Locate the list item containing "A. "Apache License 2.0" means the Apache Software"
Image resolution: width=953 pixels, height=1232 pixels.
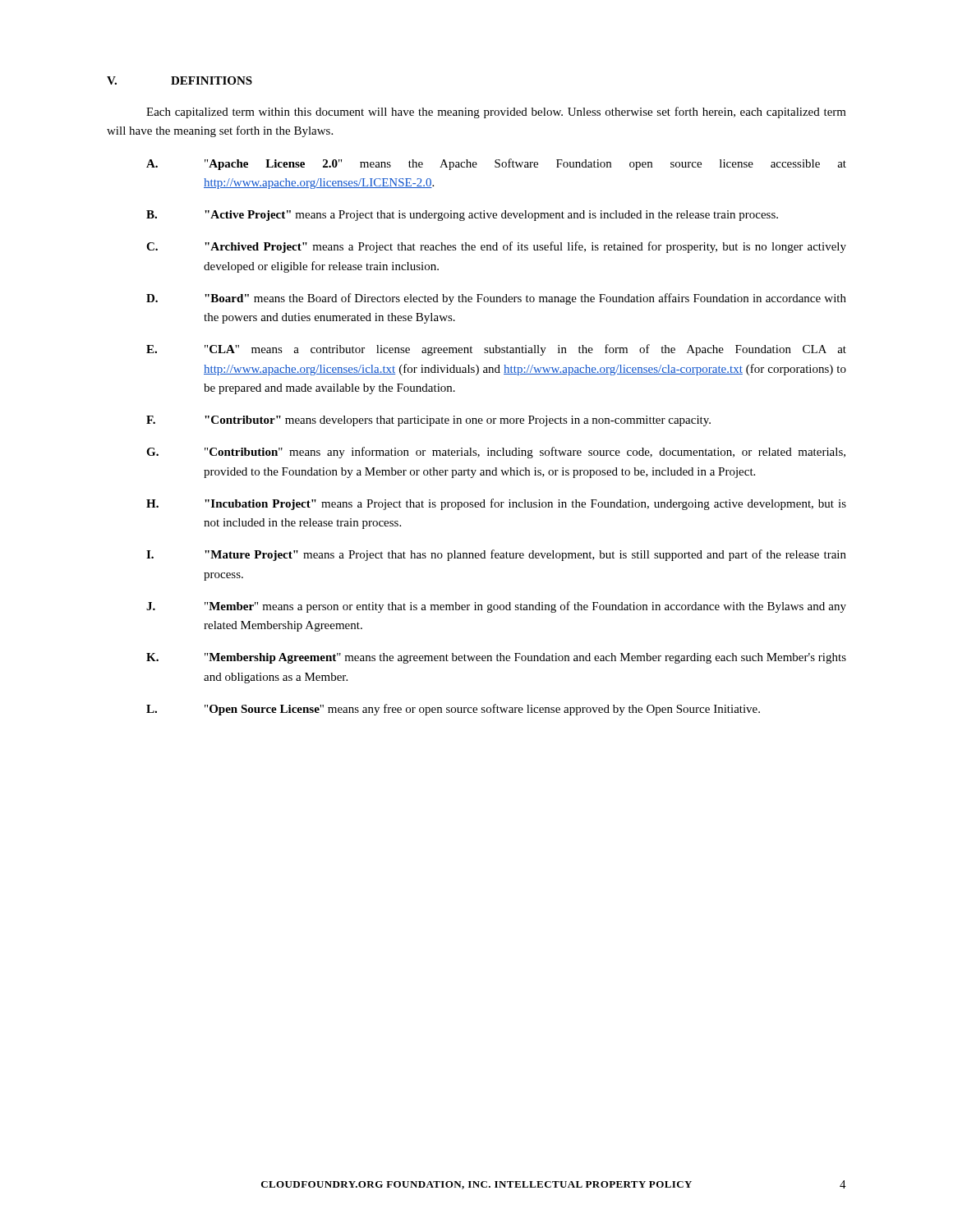pyautogui.click(x=476, y=173)
